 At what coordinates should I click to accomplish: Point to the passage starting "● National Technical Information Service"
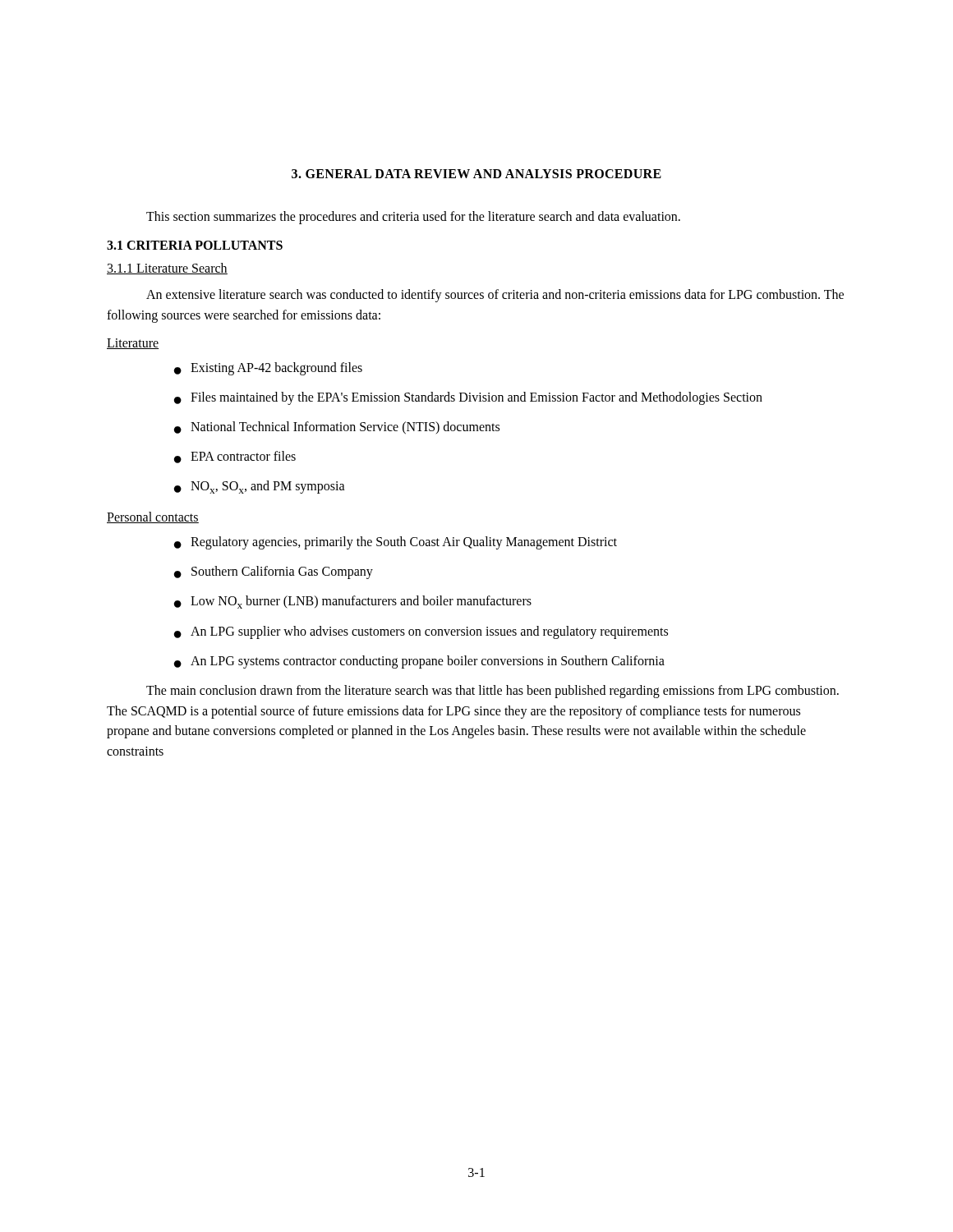pos(509,428)
